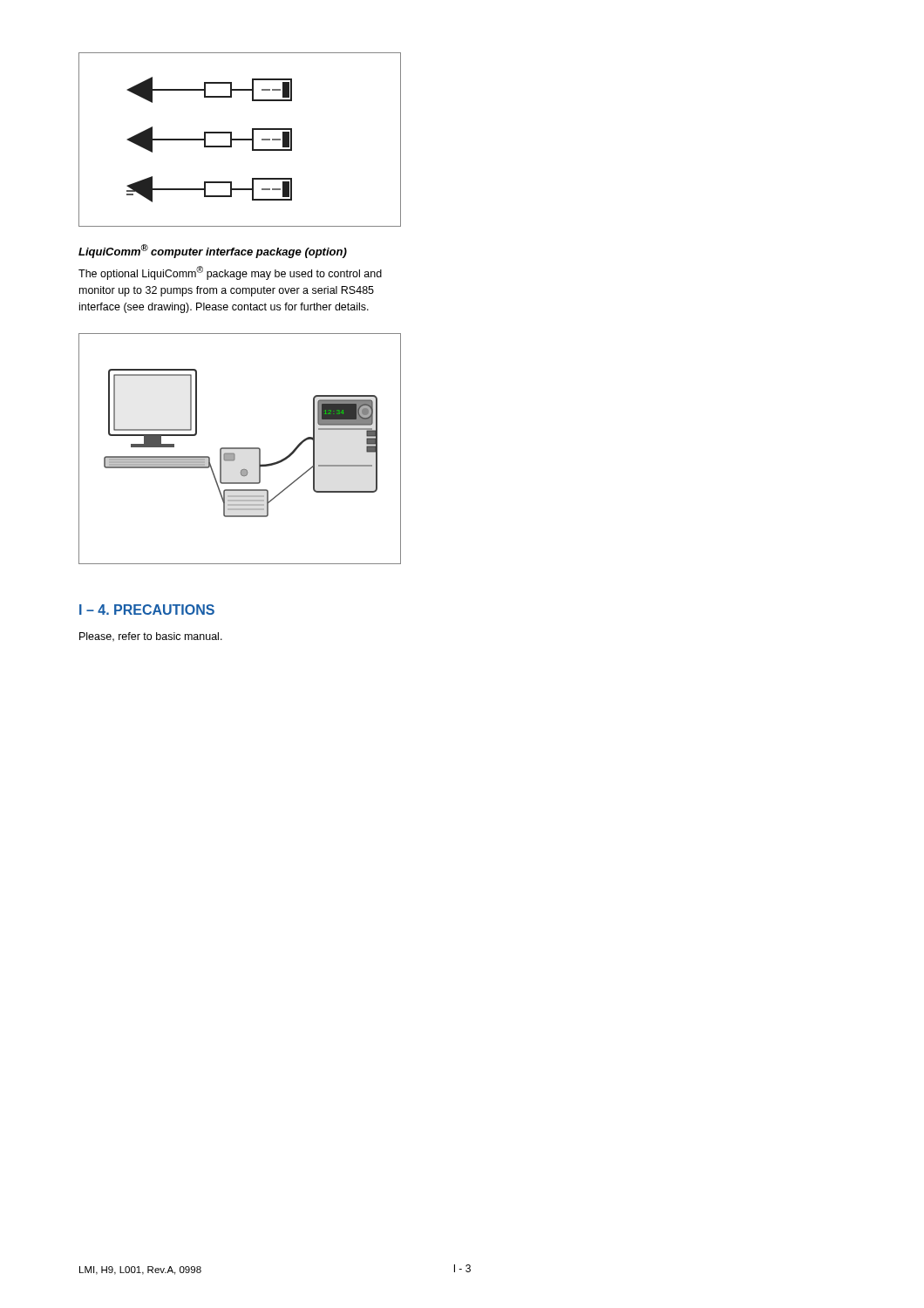Select the text block that reads "The optional LiquiComm® package may be"
Image resolution: width=924 pixels, height=1308 pixels.
230,289
